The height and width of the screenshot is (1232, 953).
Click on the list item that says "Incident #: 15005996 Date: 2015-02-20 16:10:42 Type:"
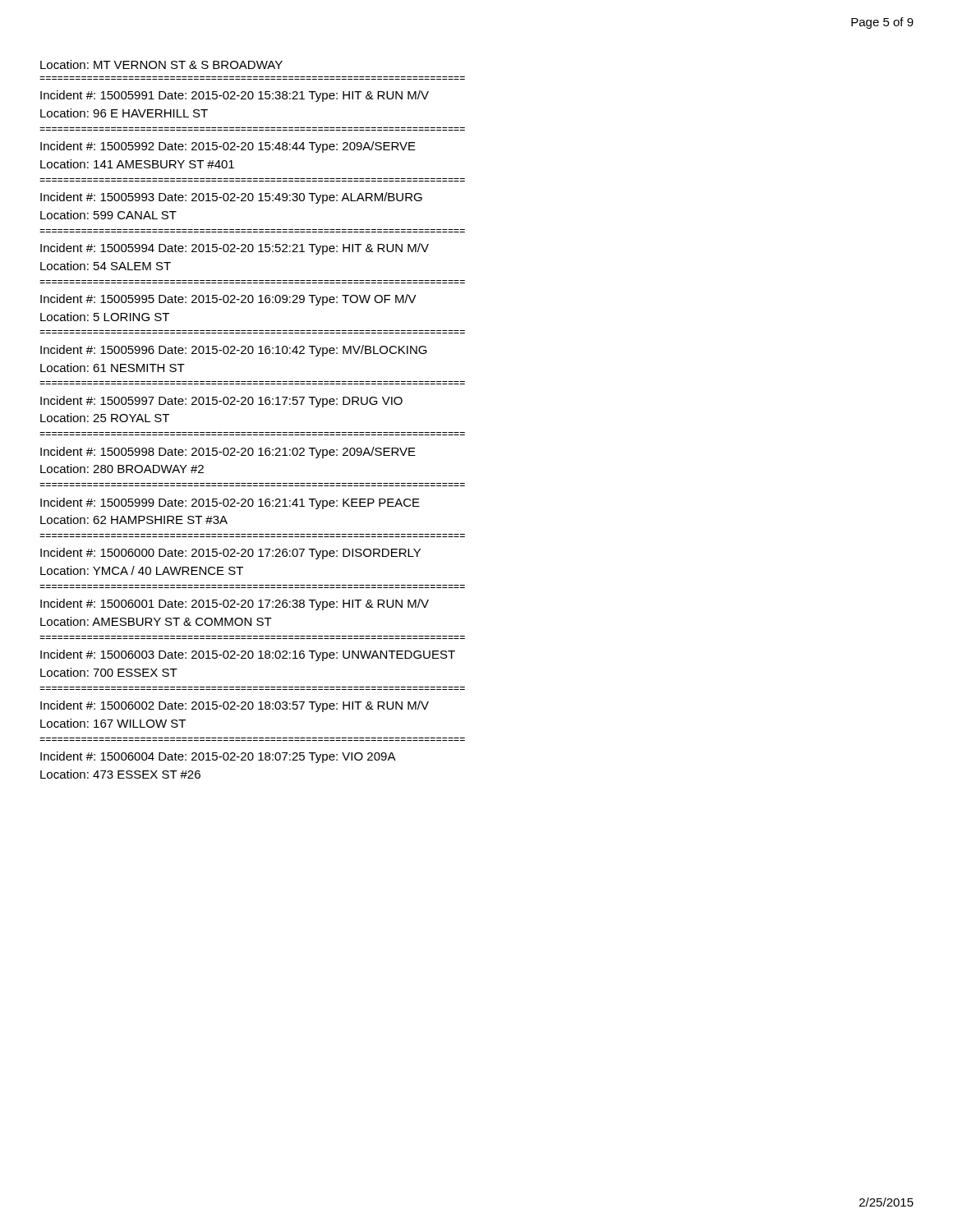pyautogui.click(x=234, y=358)
